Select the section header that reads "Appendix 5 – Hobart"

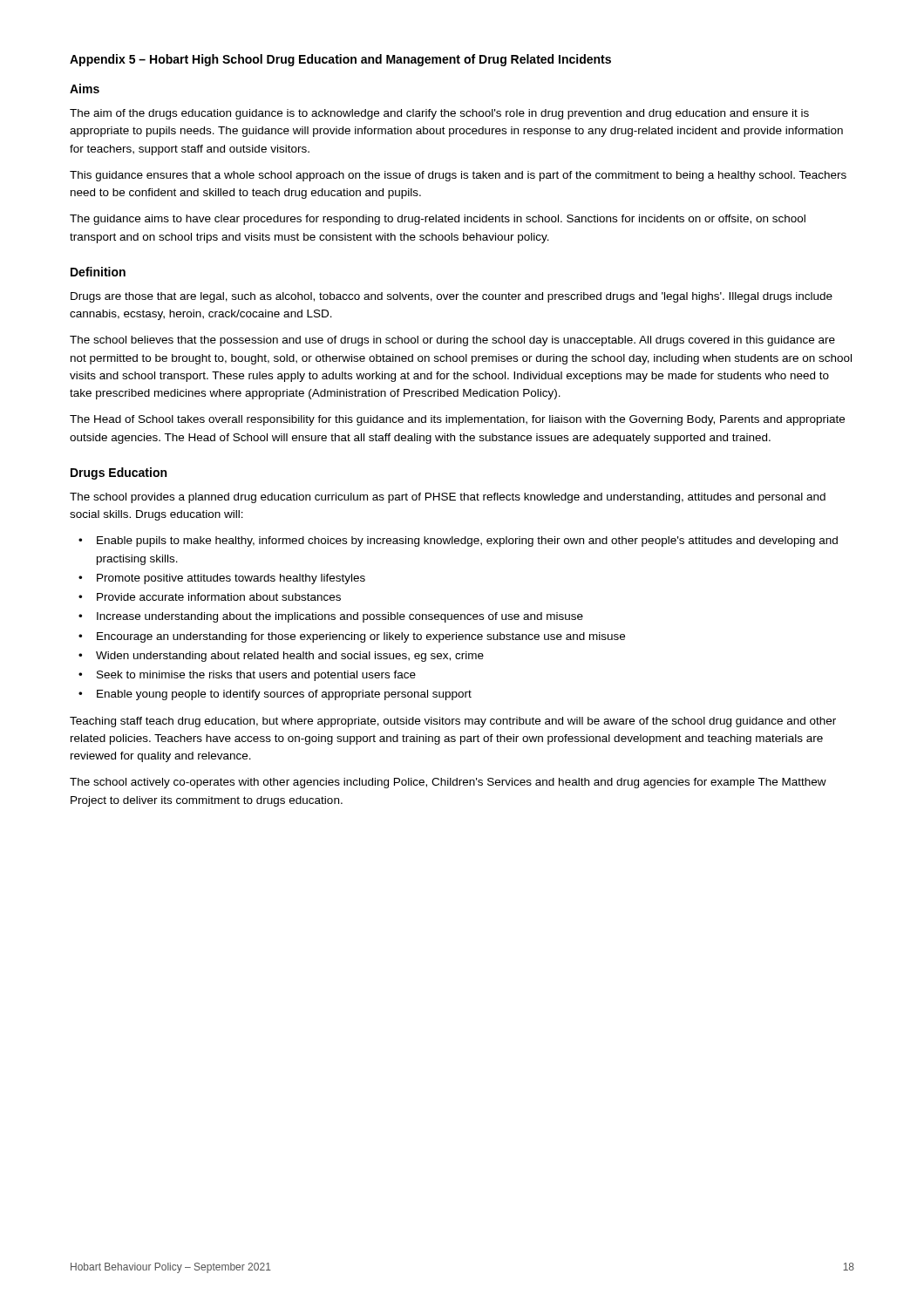(341, 59)
